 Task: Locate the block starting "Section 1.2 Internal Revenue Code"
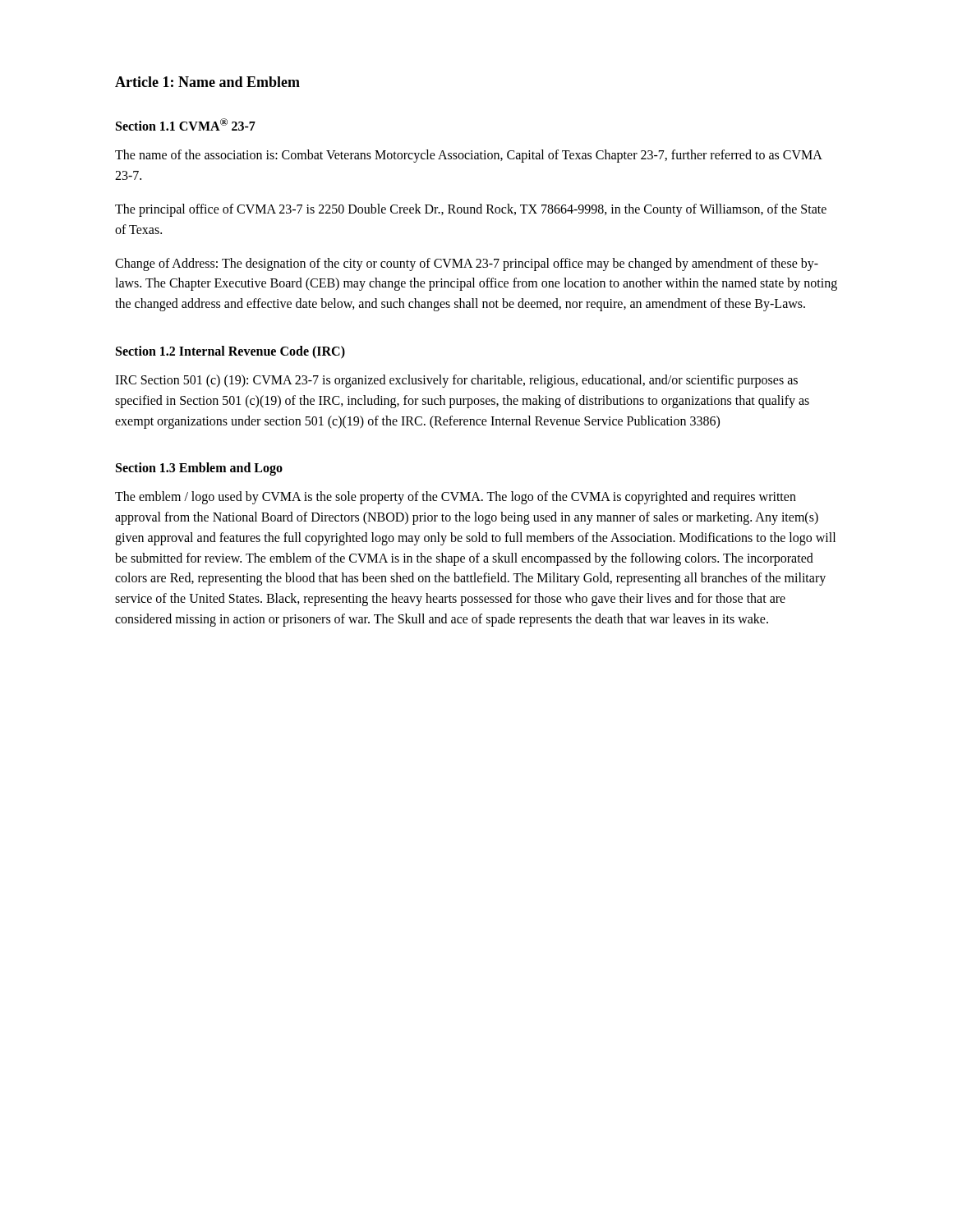230,351
